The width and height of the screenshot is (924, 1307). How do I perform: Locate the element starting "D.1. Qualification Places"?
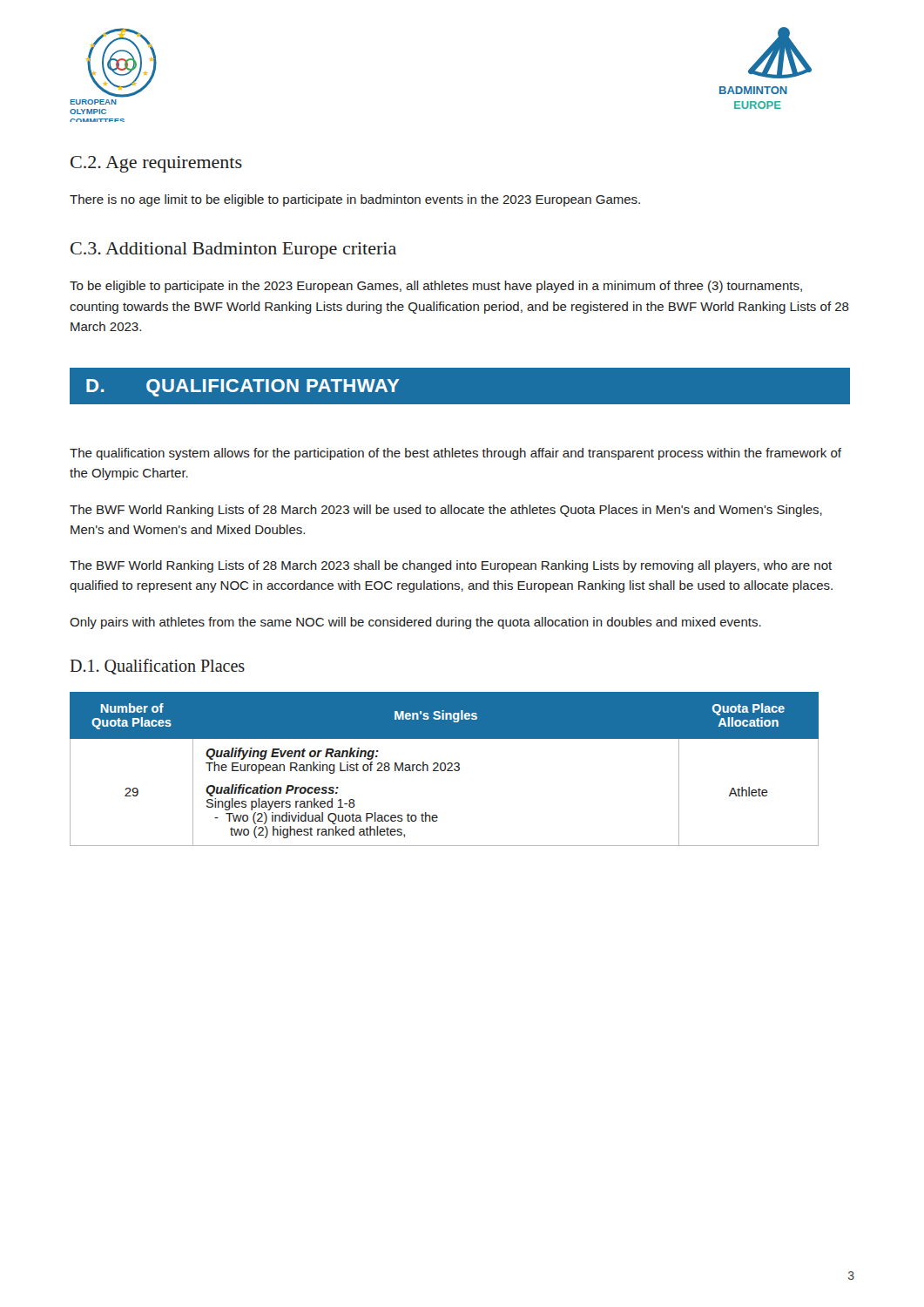pyautogui.click(x=157, y=665)
